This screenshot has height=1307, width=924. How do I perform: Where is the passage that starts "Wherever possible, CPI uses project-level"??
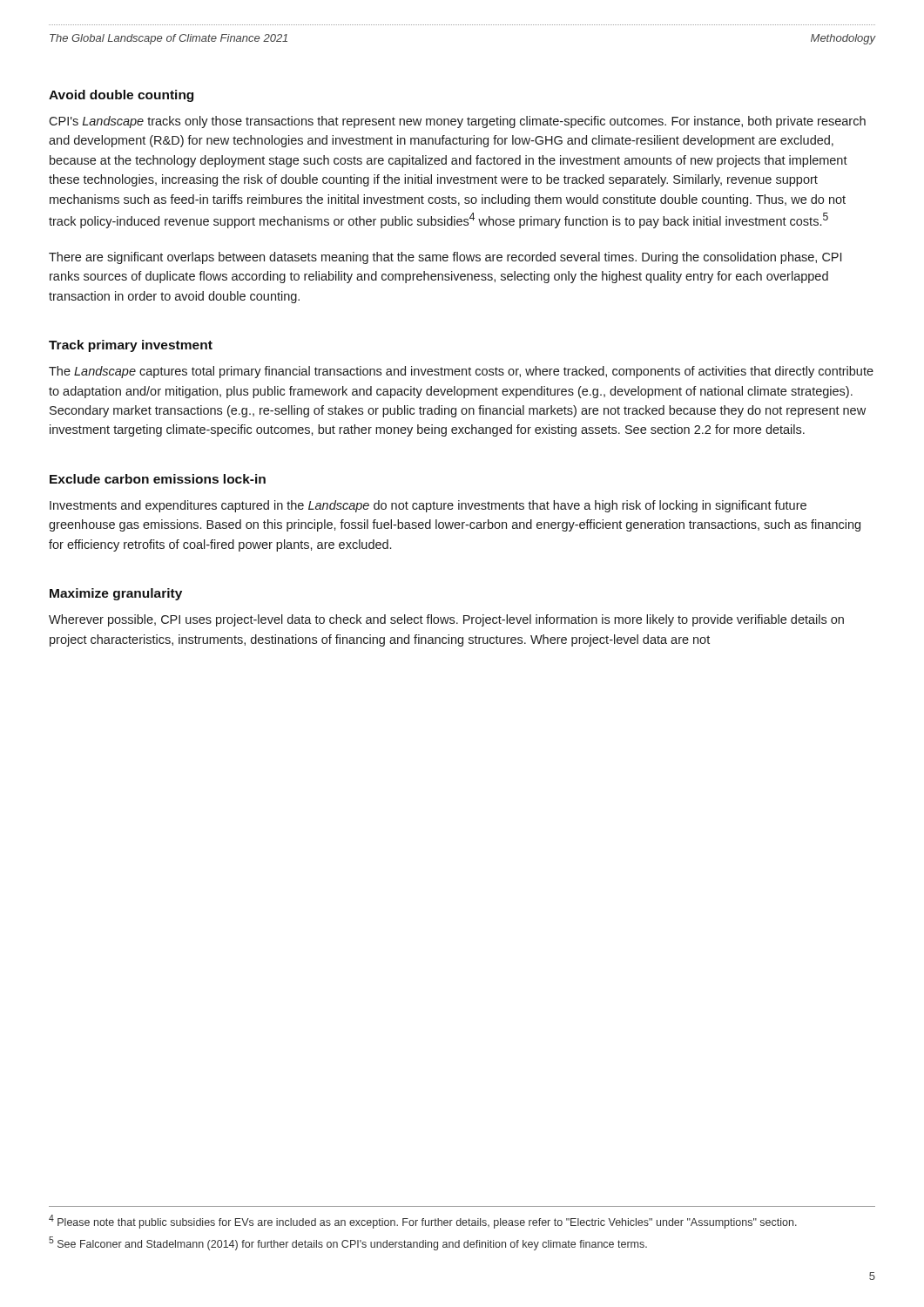[447, 630]
